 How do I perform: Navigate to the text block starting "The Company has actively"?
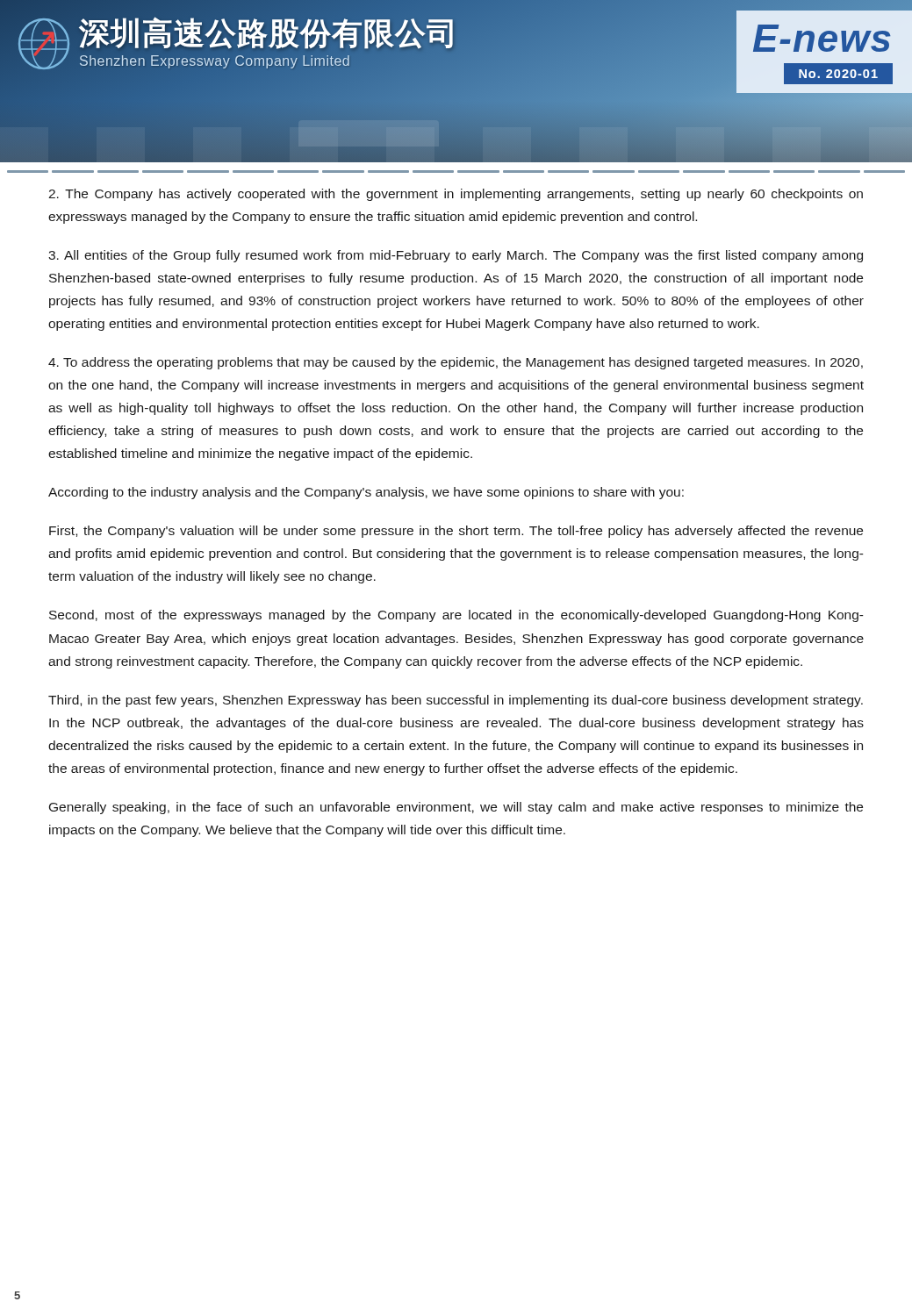[x=456, y=205]
